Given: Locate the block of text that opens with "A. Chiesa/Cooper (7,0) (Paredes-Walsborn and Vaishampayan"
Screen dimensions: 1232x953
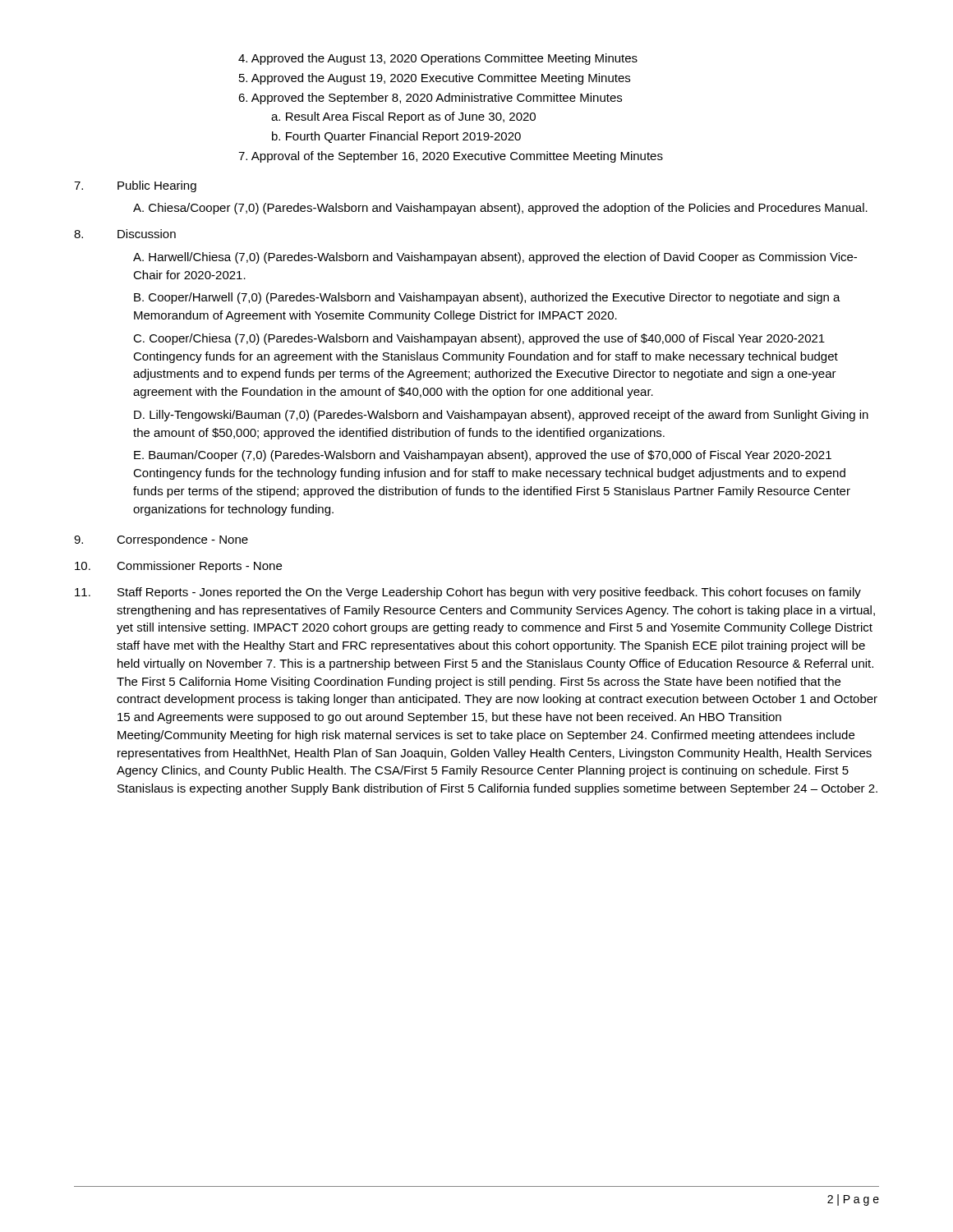Looking at the screenshot, I should click(x=501, y=208).
